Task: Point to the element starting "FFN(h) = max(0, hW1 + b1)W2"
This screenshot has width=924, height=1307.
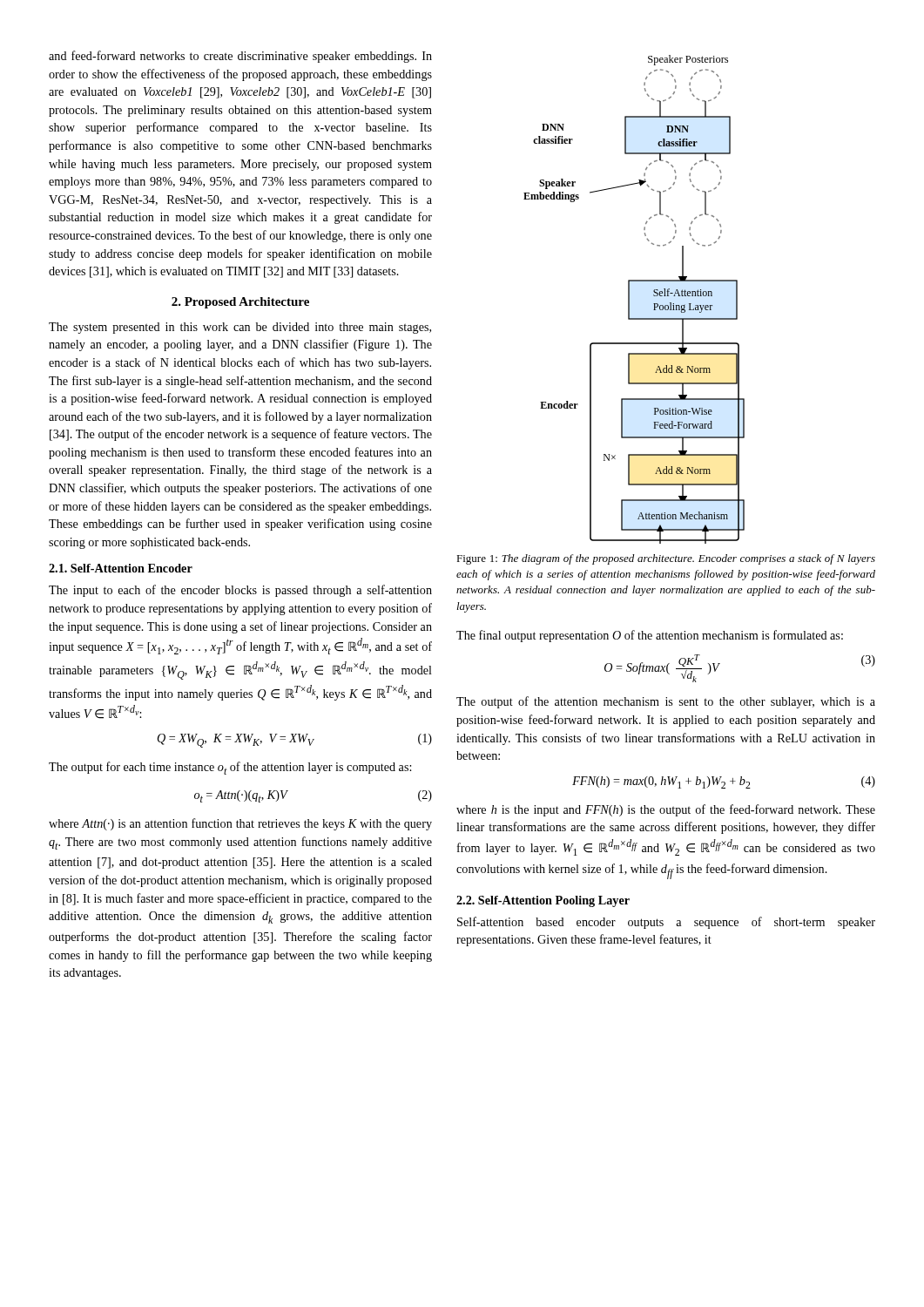Action: [724, 782]
